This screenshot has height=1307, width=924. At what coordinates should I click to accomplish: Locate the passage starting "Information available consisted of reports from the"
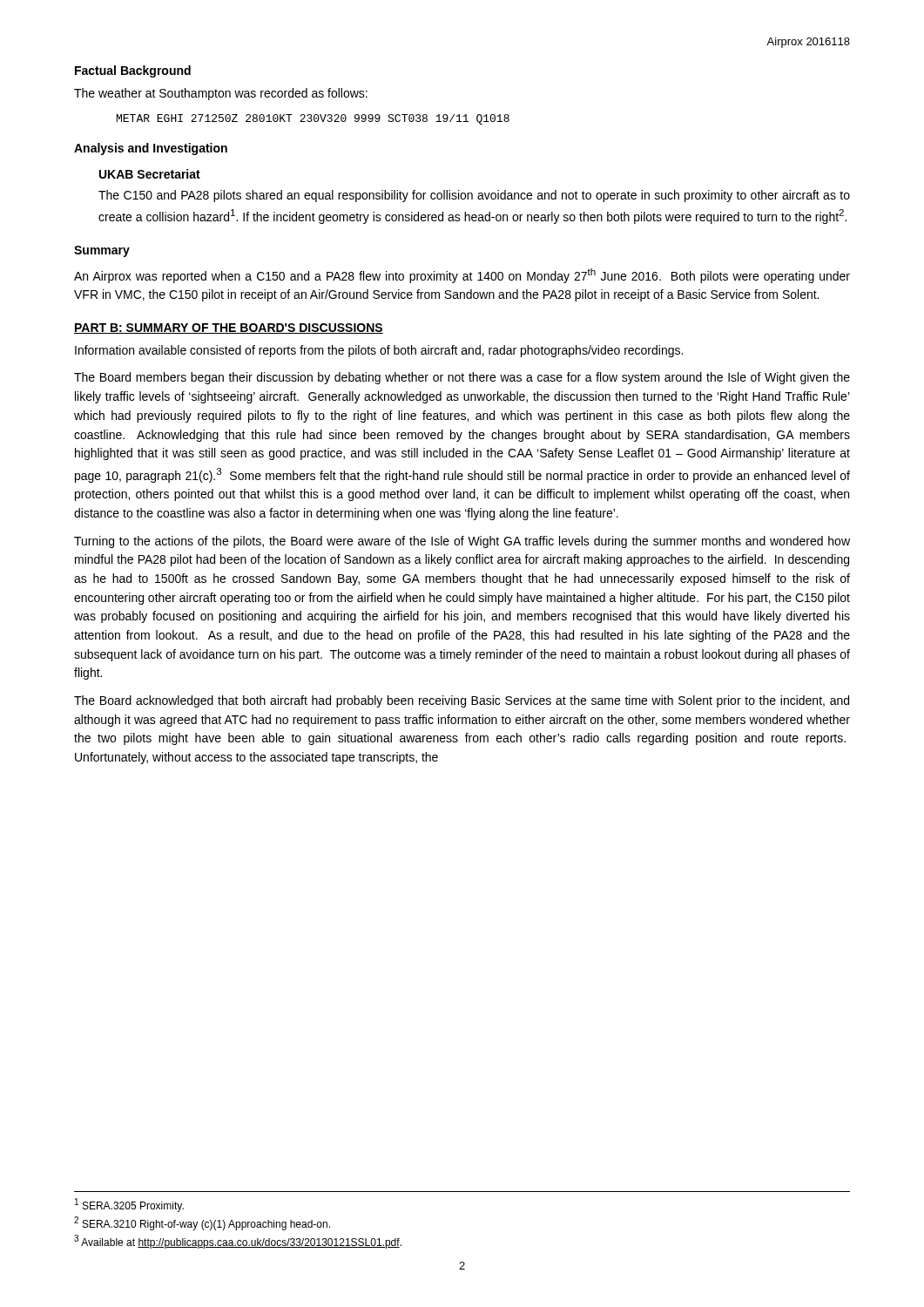point(379,350)
